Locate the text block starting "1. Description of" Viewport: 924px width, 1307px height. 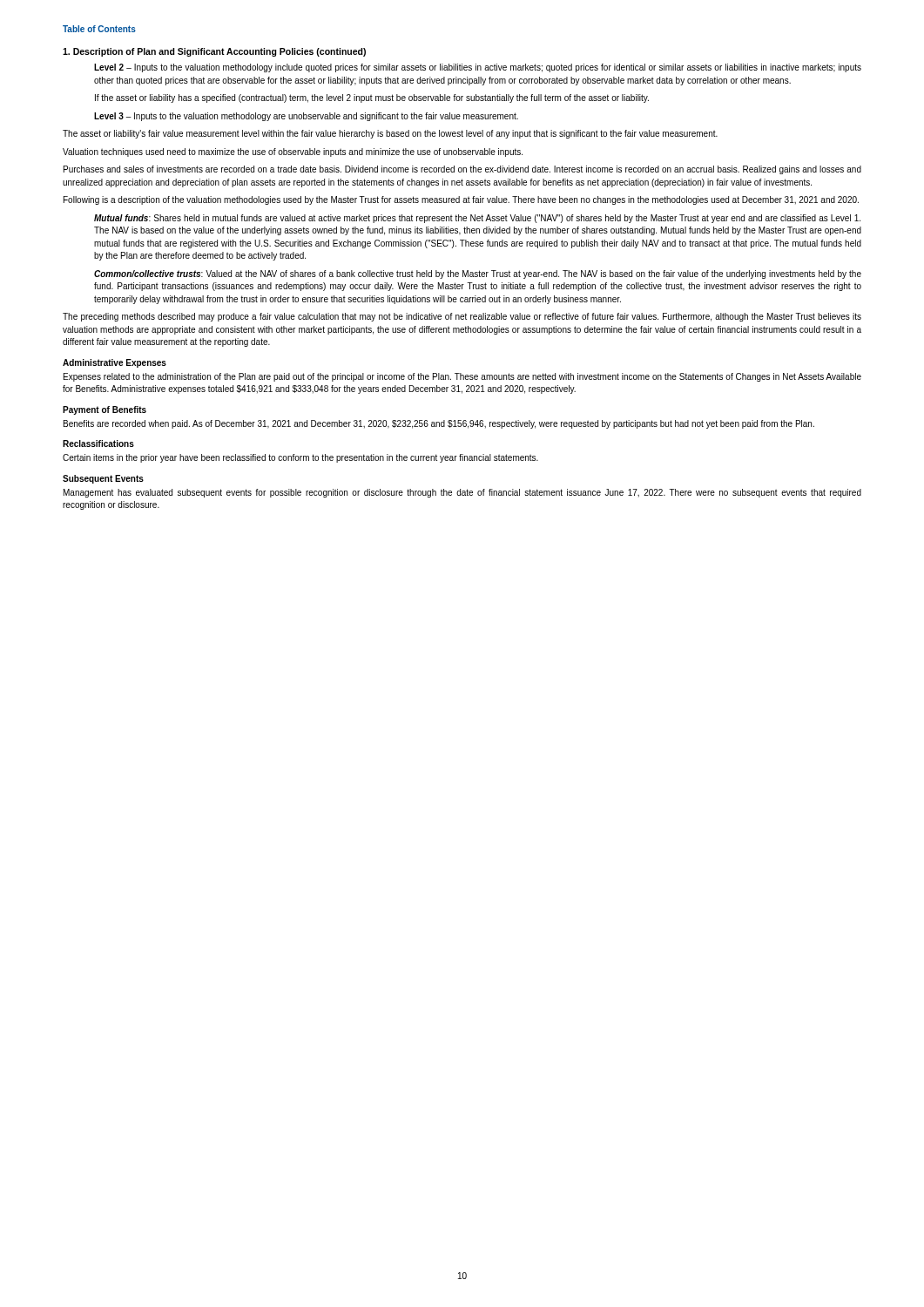214,51
